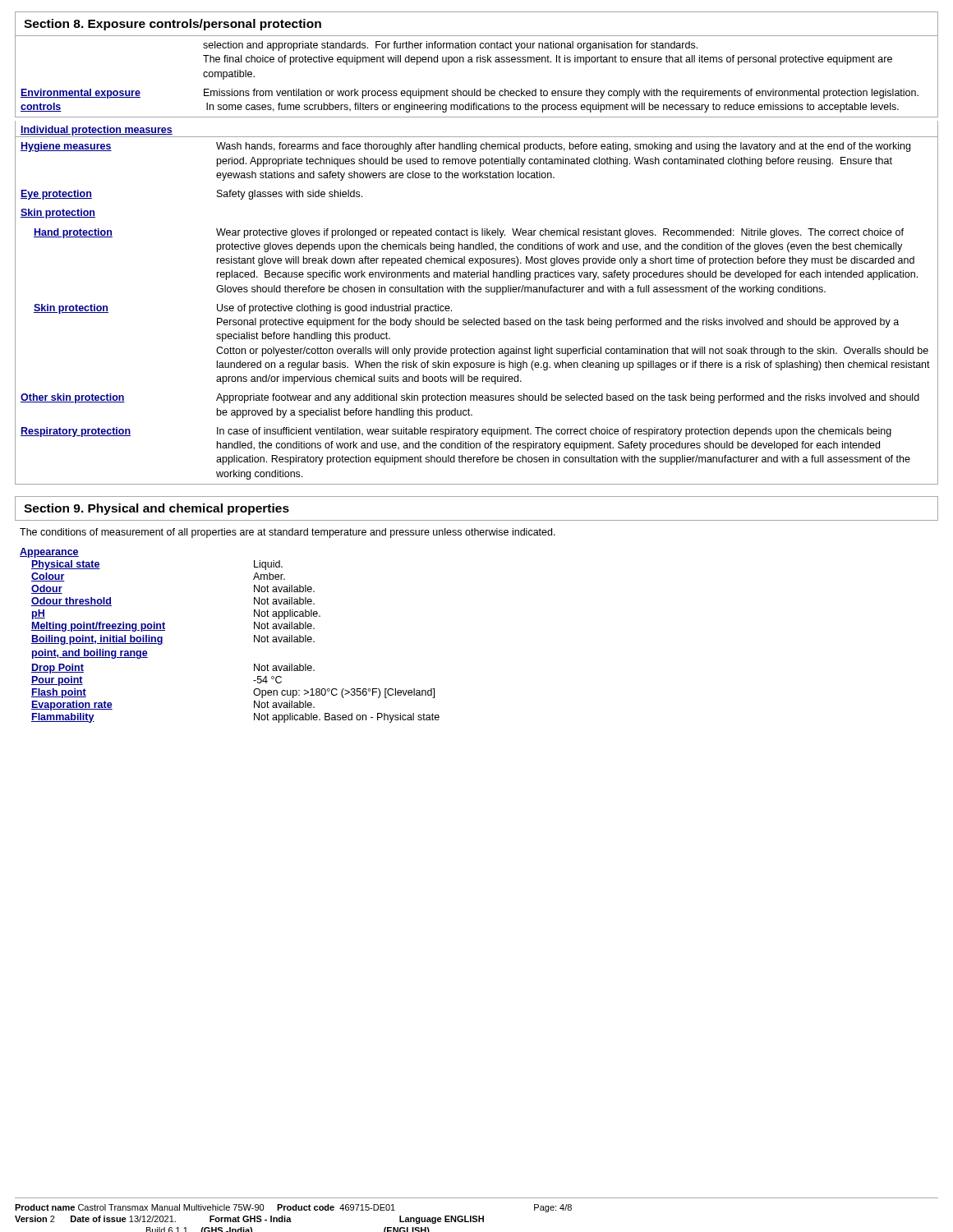Select the text that reads "Colour Amber."

tap(48, 577)
